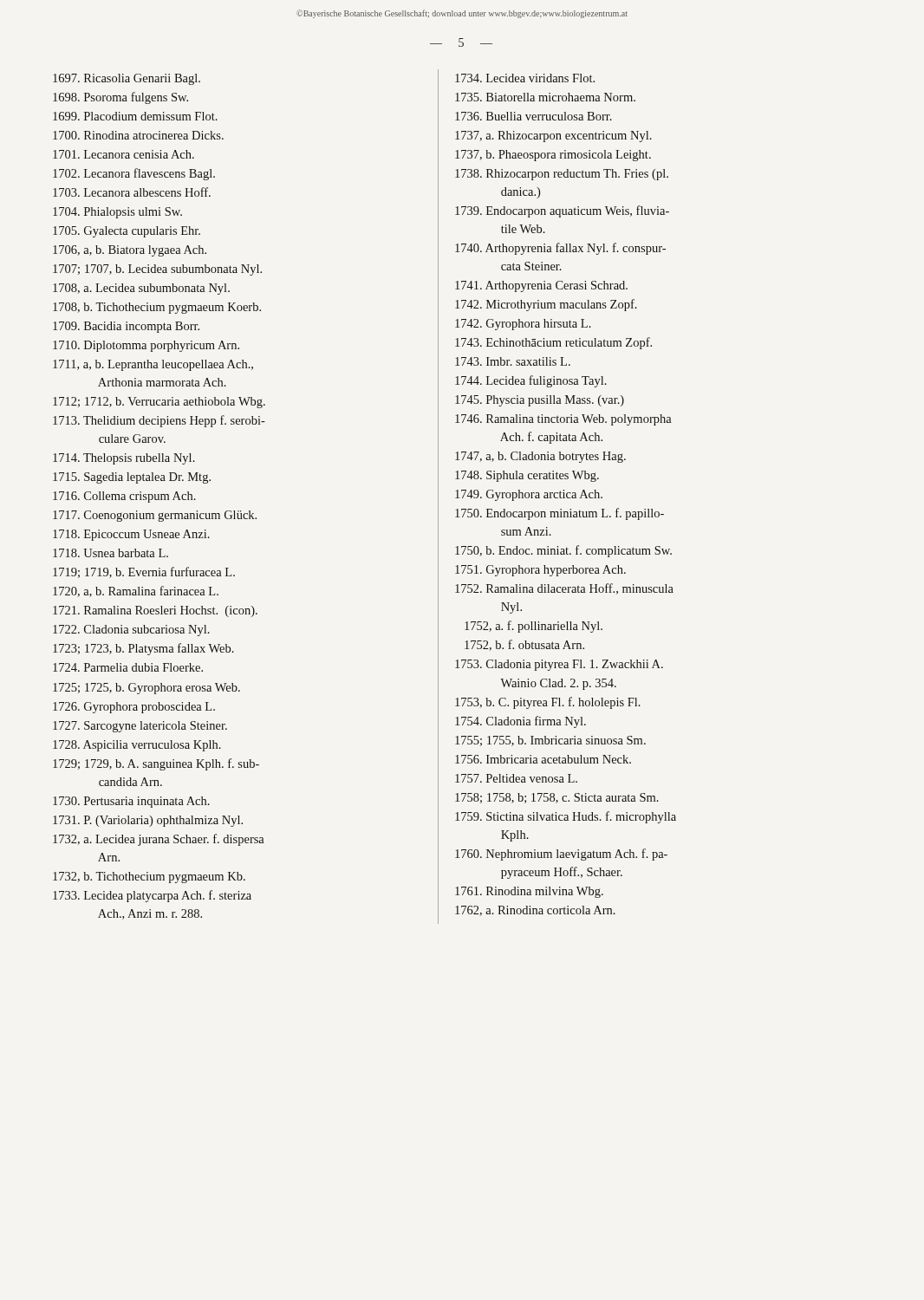Point to the text block starting "1731. P. (Variolaria) ophthalmiza"
This screenshot has height=1300, width=924.
pos(148,820)
